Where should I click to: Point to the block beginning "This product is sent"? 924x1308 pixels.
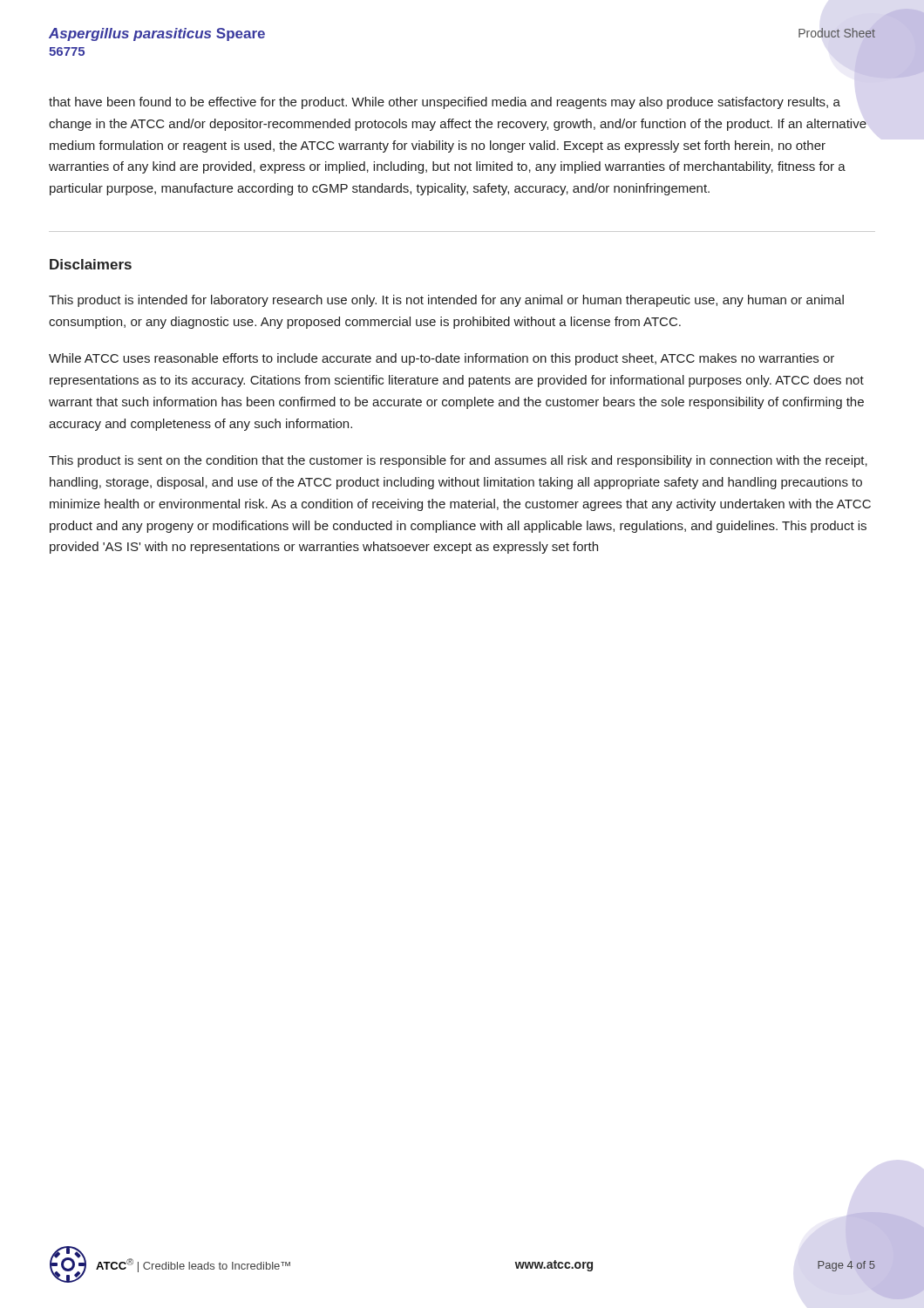(462, 504)
